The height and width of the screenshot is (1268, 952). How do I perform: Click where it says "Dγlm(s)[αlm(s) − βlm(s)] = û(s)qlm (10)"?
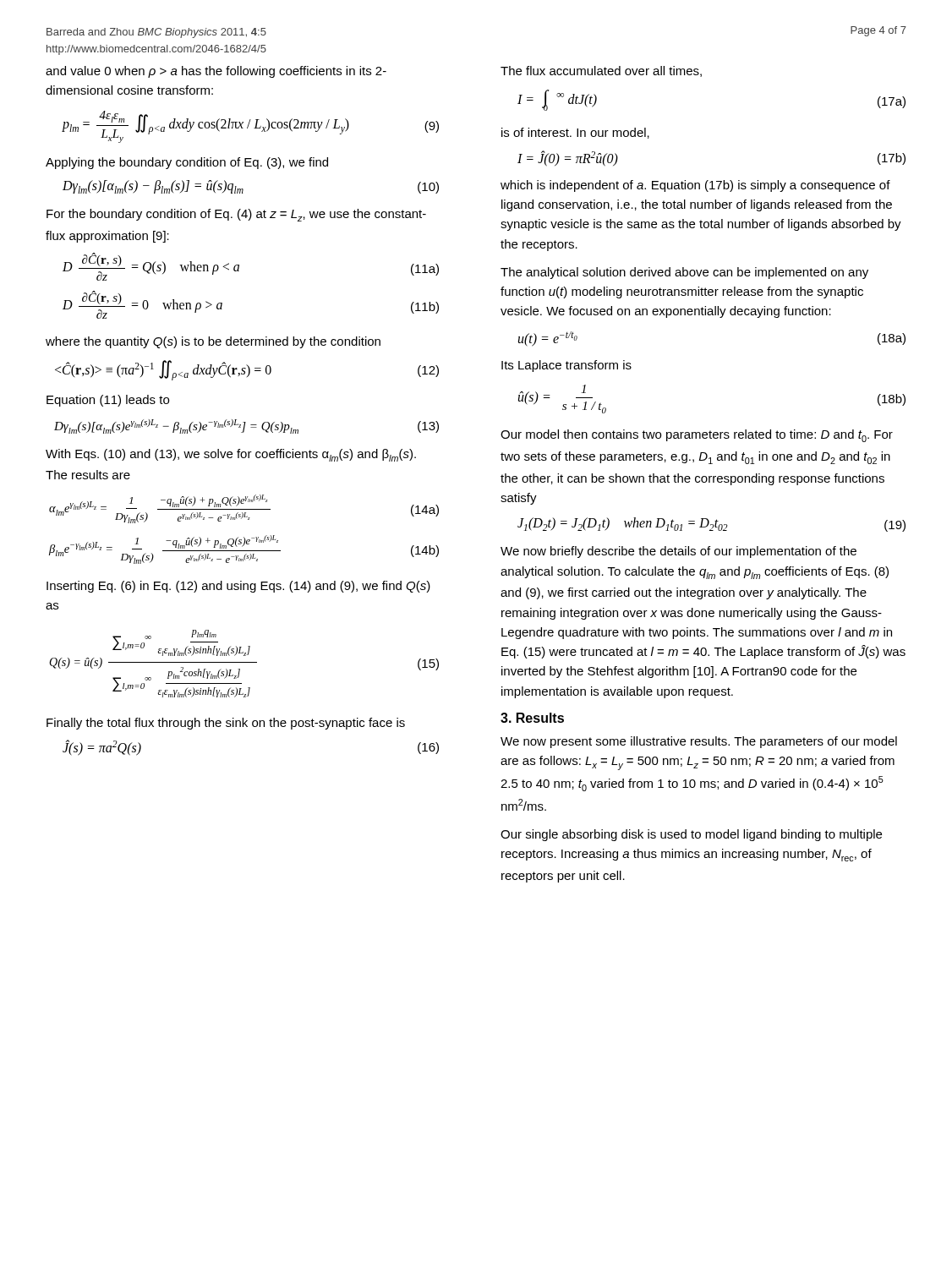coord(243,187)
